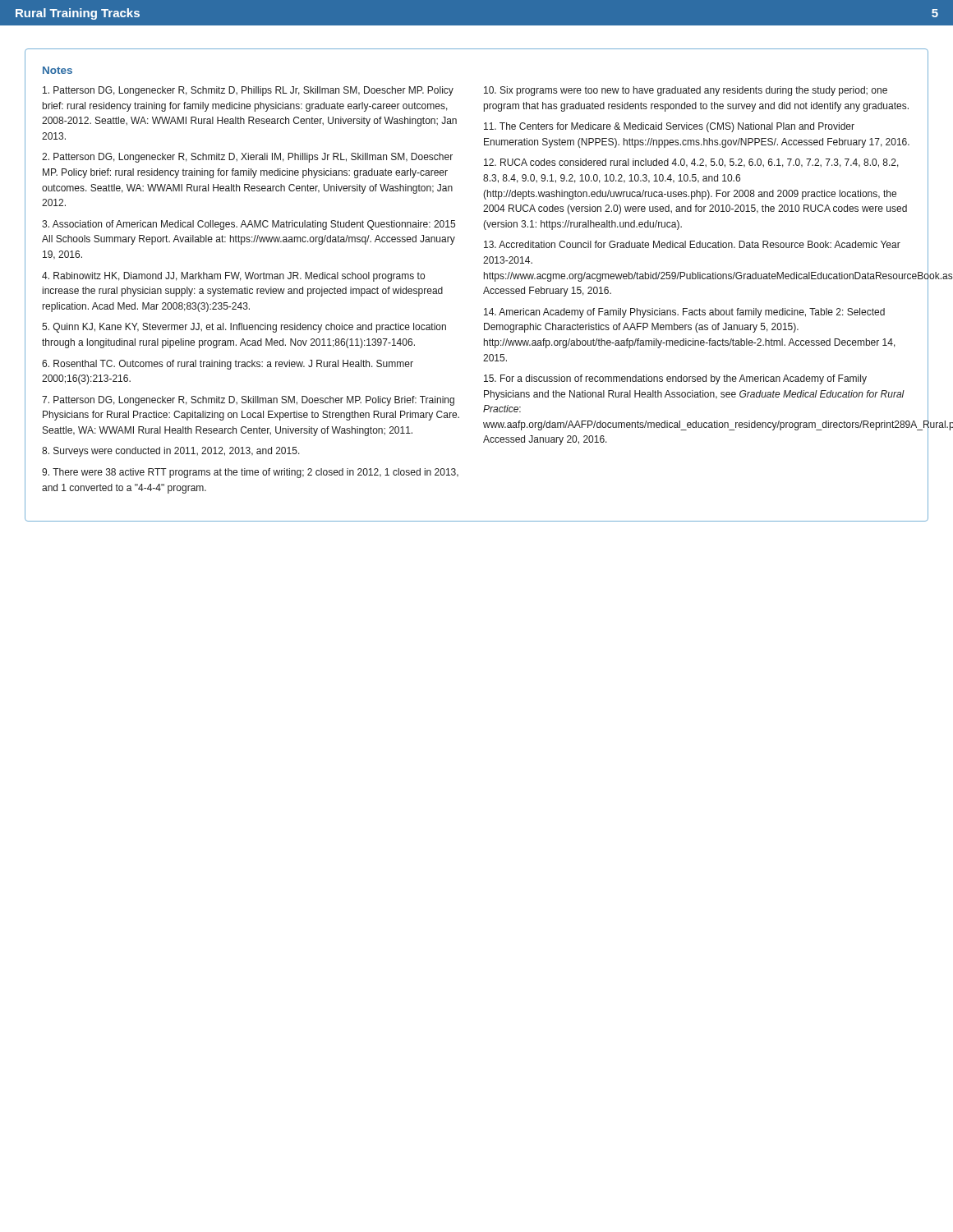
Task: Find the passage starting "Six programs were too new to have graduated"
Action: [x=697, y=265]
